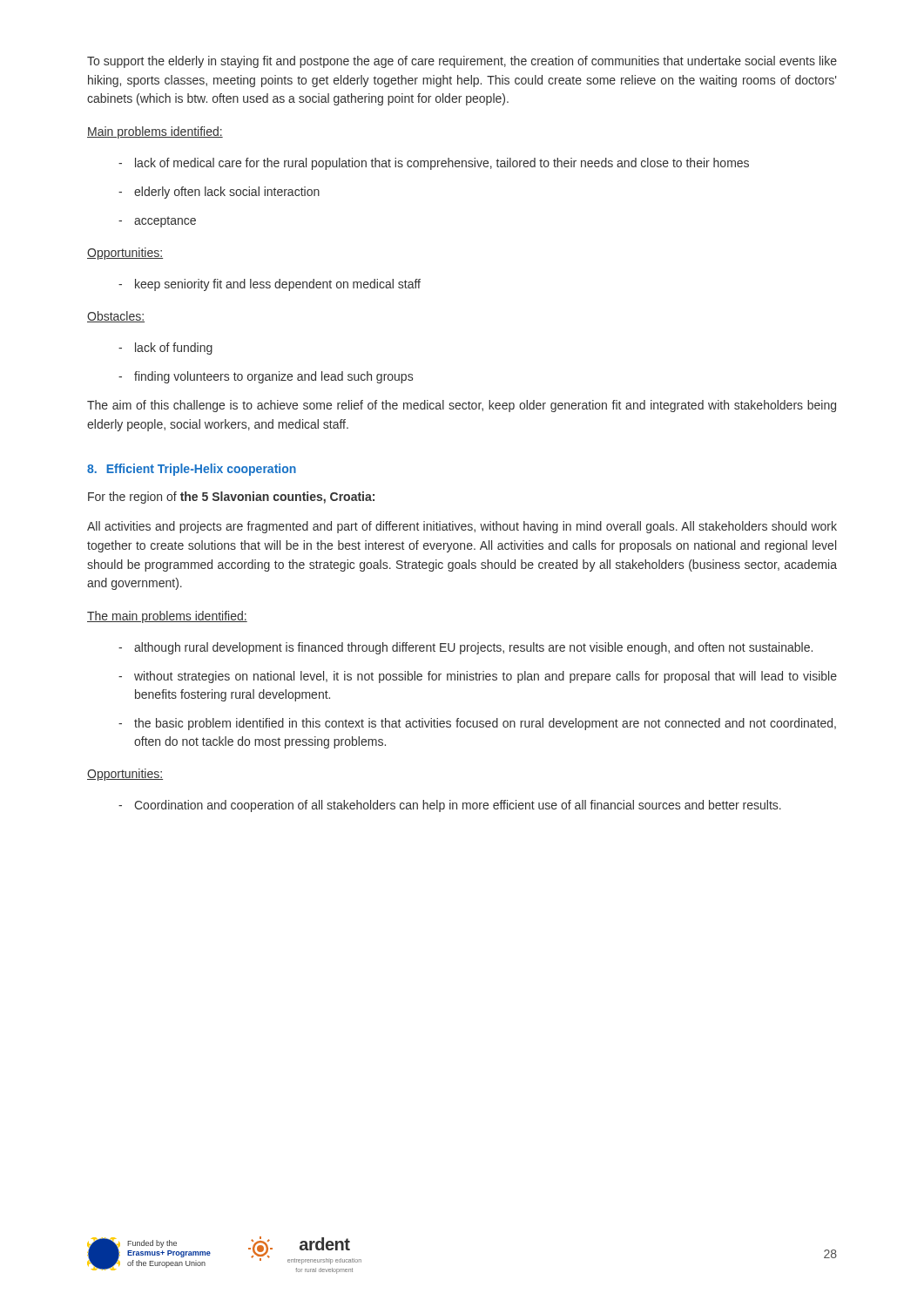Find the block on this page that starts "For the region of the 5 Slavonian counties,"
Screen dimensions: 1307x924
point(231,497)
